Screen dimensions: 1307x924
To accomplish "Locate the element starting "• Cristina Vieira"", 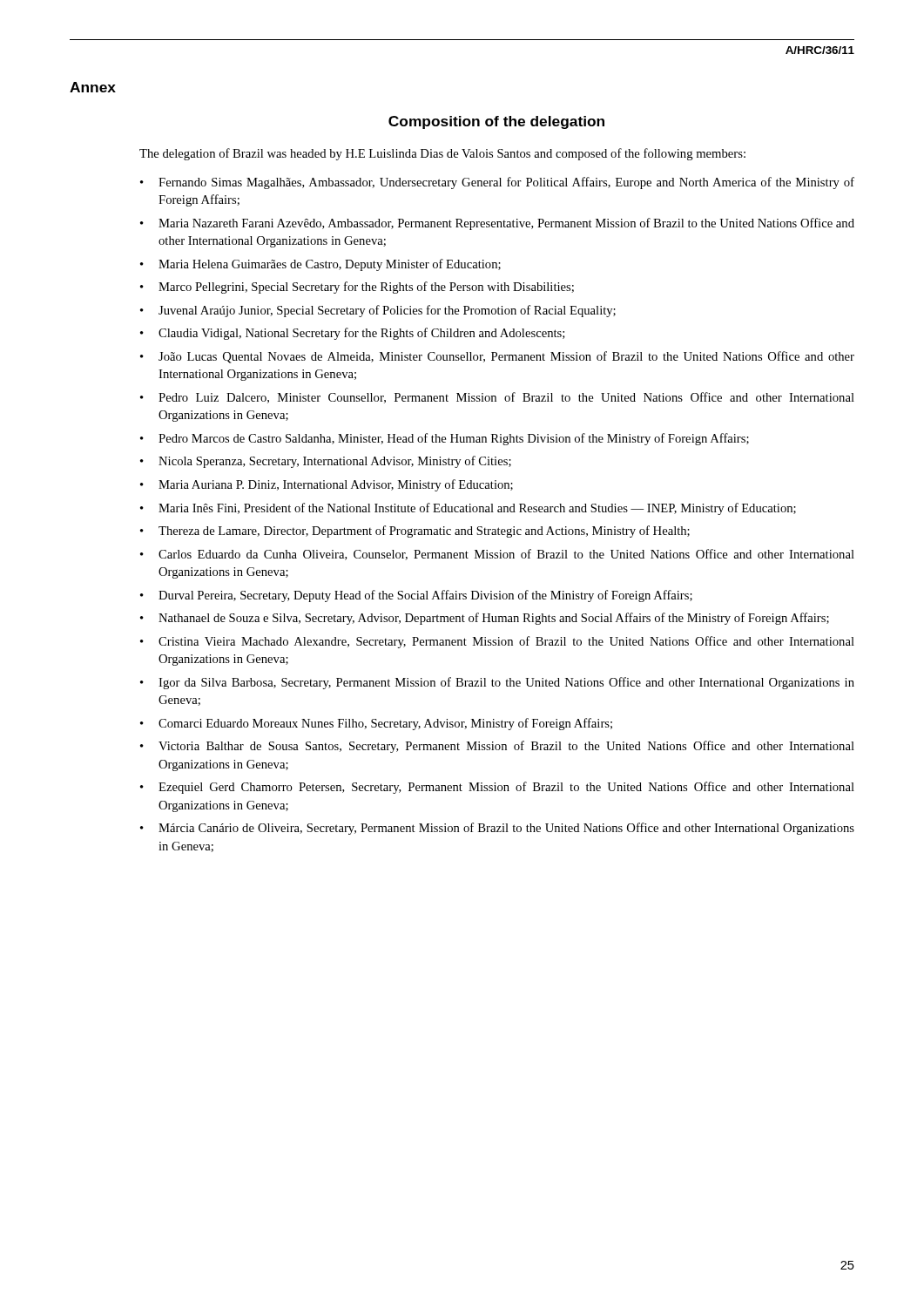I will (497, 650).
